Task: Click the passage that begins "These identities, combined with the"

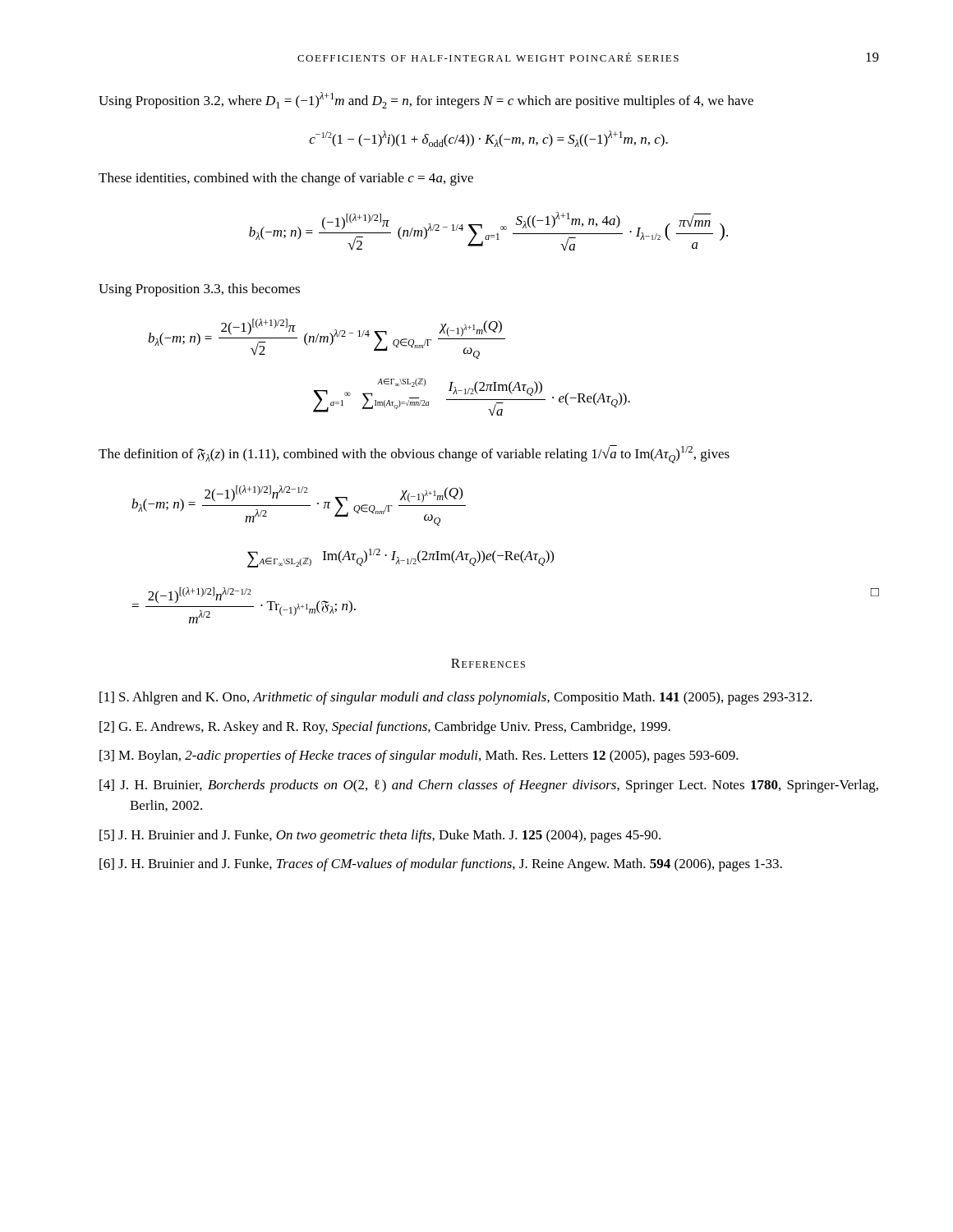Action: (x=286, y=177)
